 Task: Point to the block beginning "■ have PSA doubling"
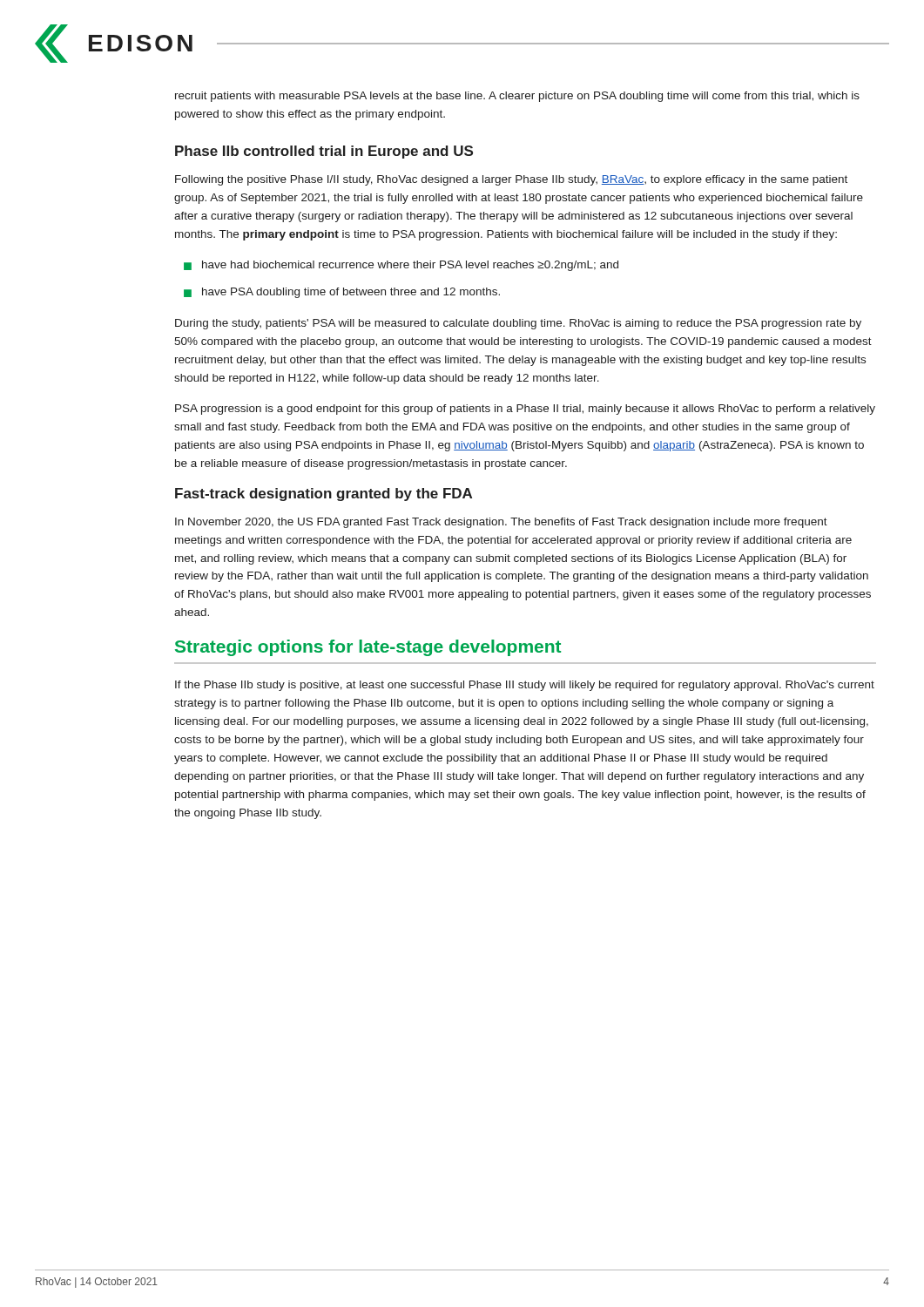pyautogui.click(x=342, y=295)
